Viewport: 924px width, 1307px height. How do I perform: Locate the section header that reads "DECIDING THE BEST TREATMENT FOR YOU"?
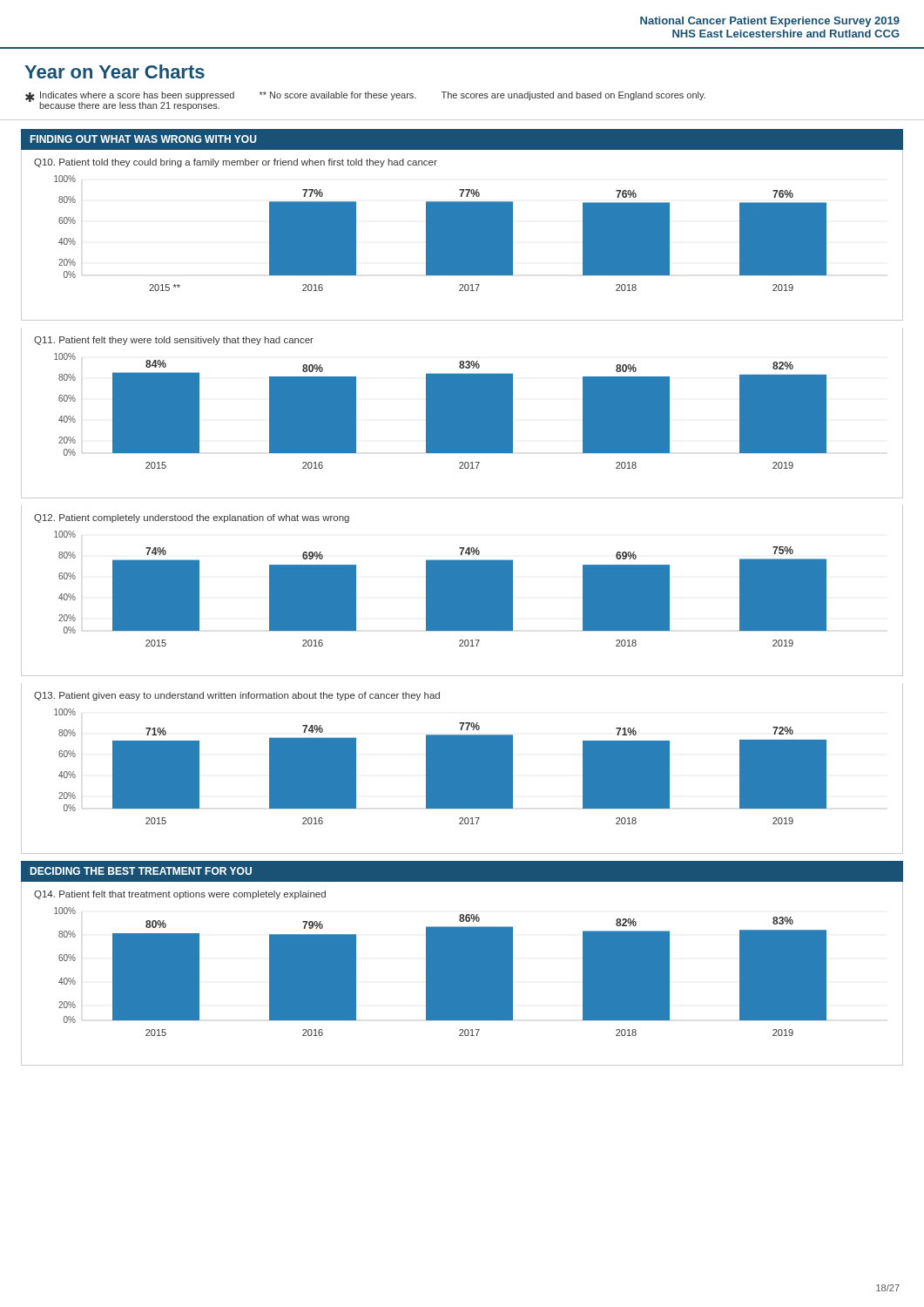(141, 871)
